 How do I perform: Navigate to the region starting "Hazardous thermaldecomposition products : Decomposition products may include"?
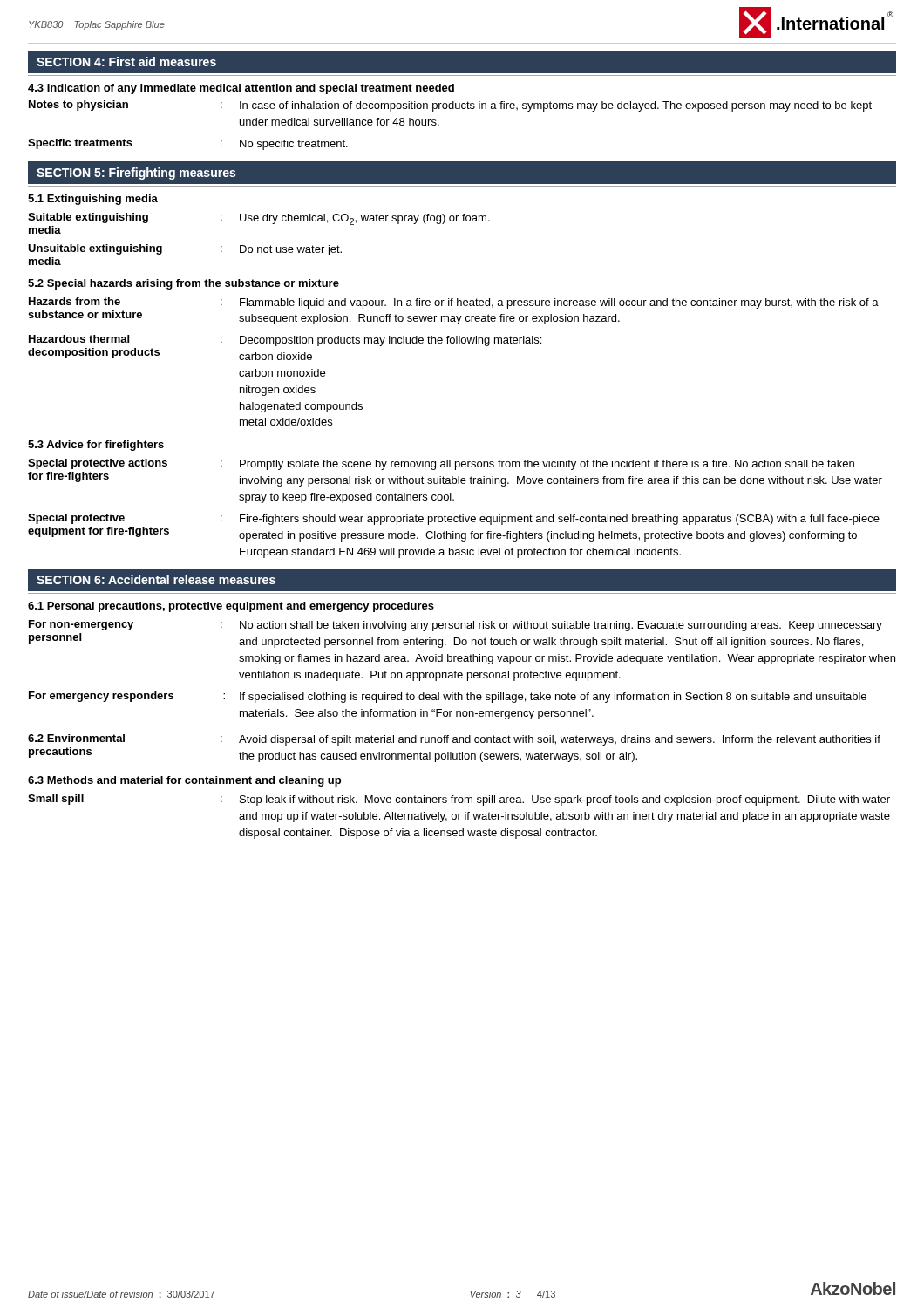pos(285,341)
